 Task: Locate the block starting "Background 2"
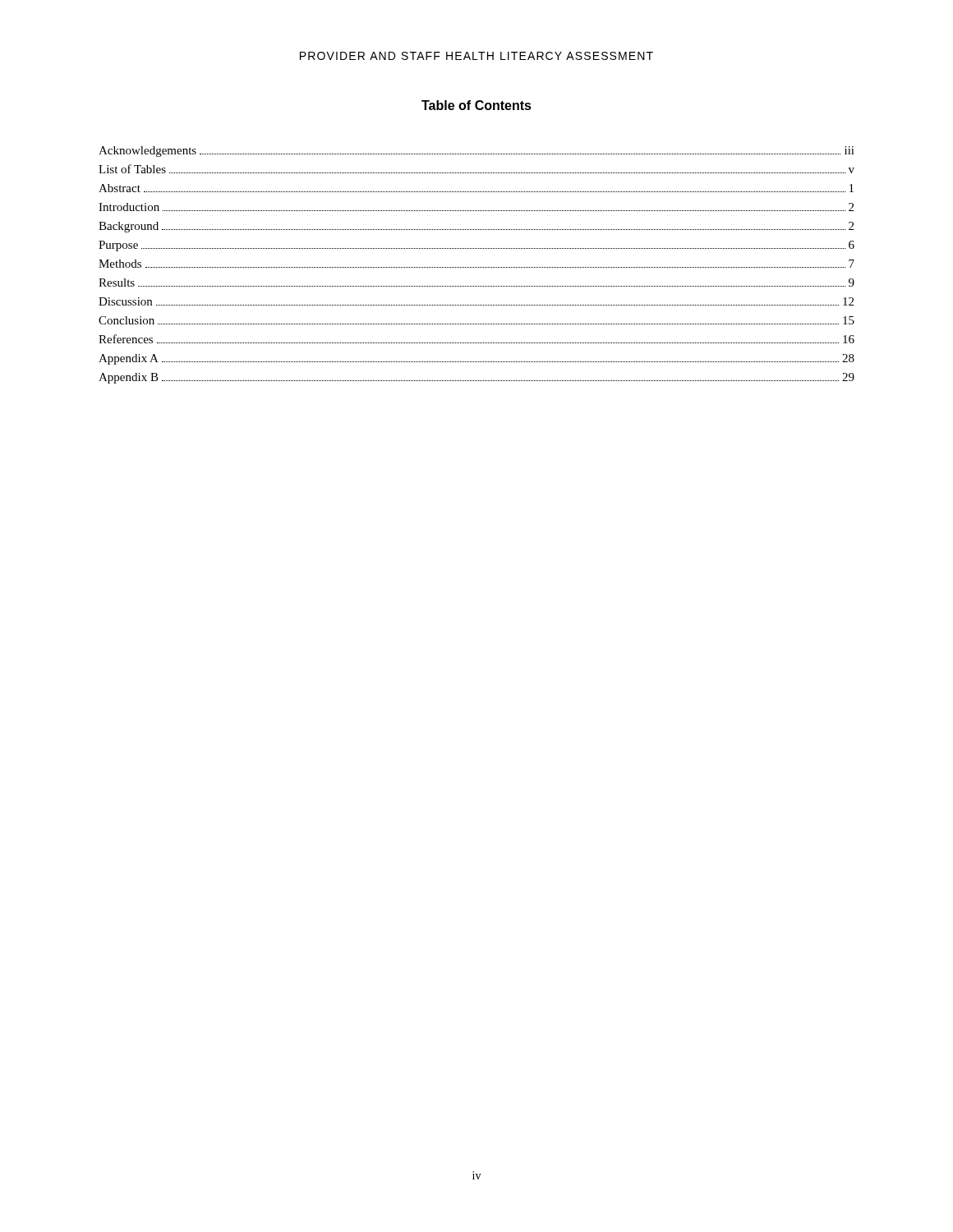pos(476,226)
